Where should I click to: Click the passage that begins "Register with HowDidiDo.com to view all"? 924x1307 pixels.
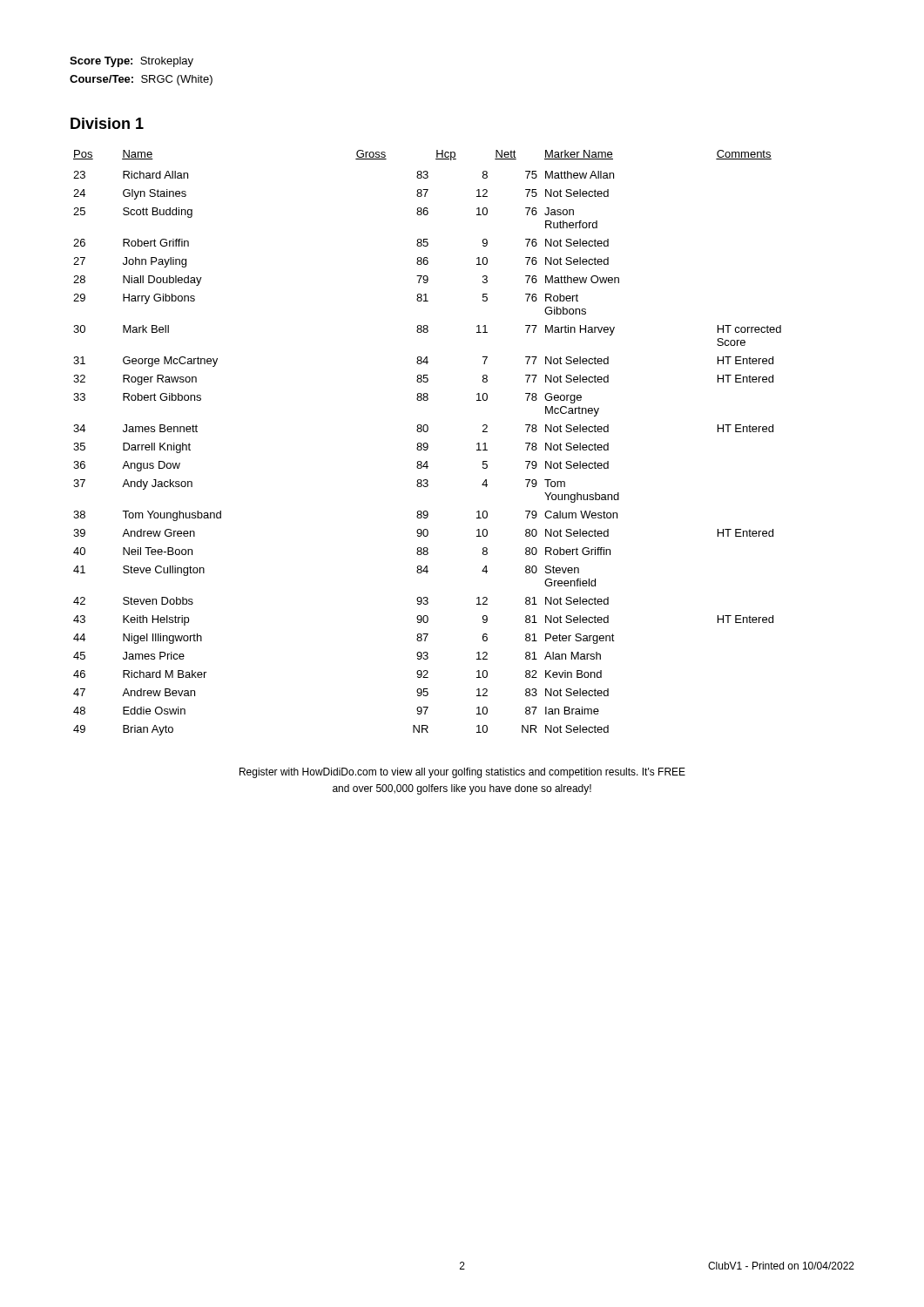[462, 780]
